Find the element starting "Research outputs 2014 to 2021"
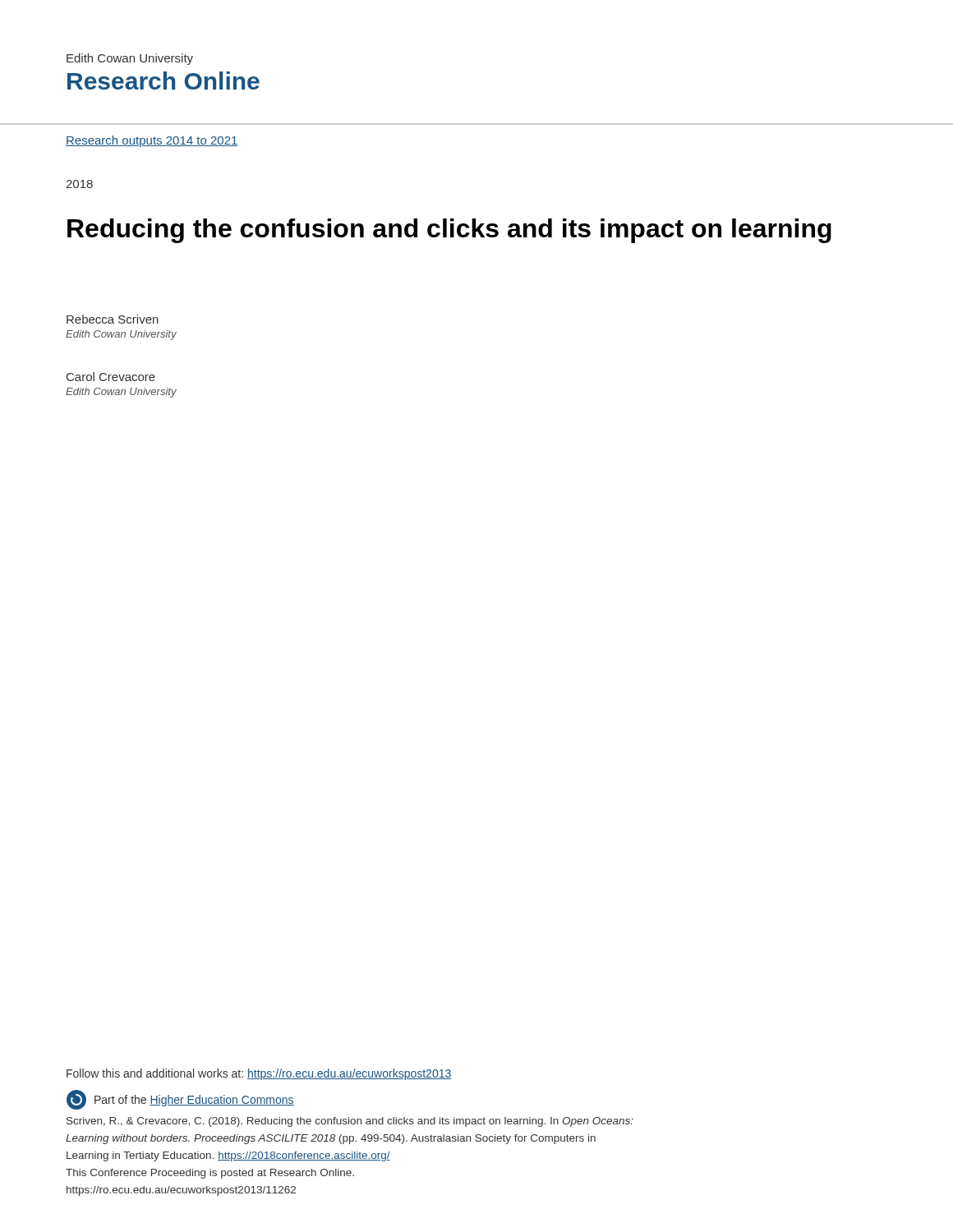Screen dimensions: 1232x953 [152, 140]
